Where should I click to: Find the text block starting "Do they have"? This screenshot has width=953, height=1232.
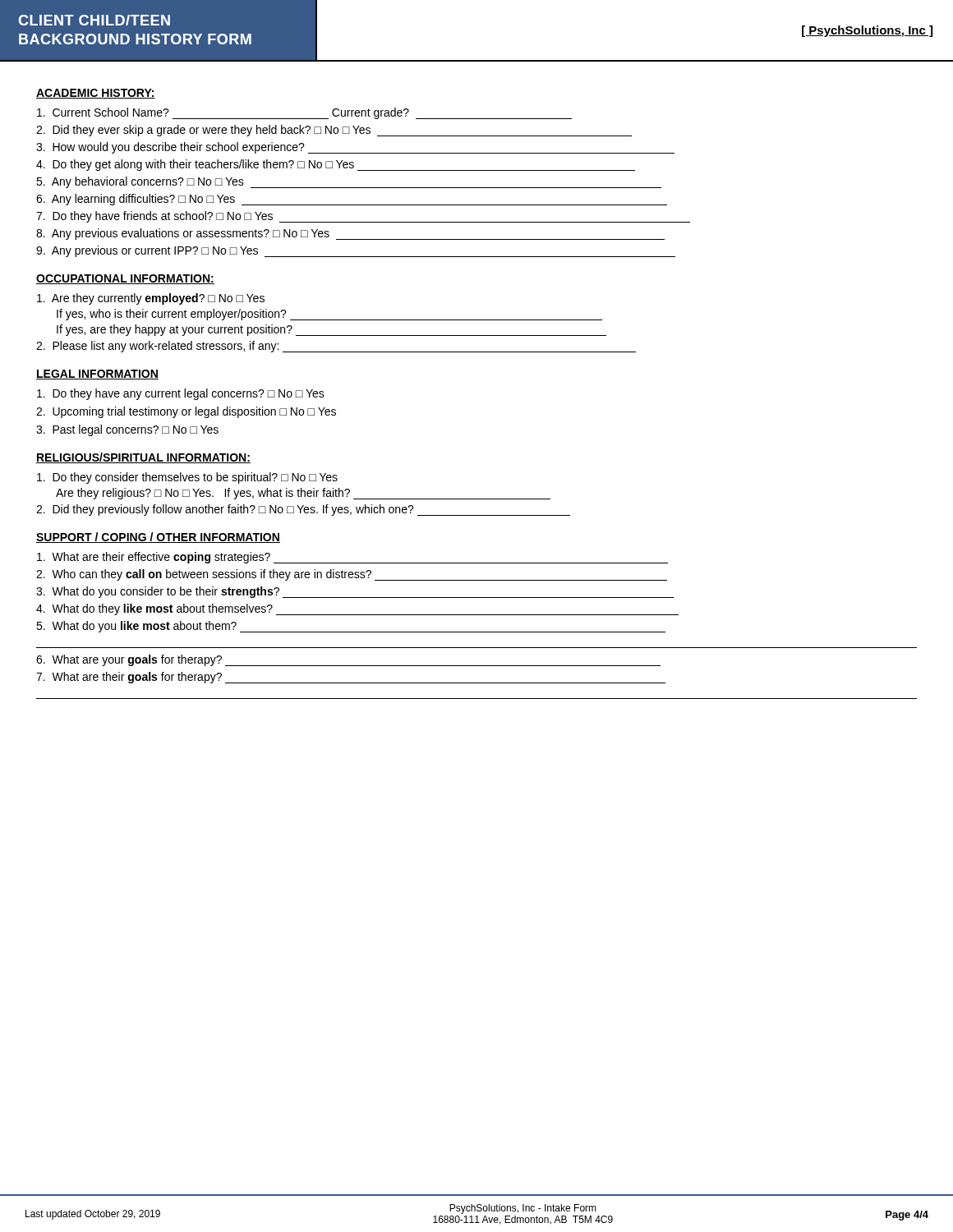[x=180, y=393]
